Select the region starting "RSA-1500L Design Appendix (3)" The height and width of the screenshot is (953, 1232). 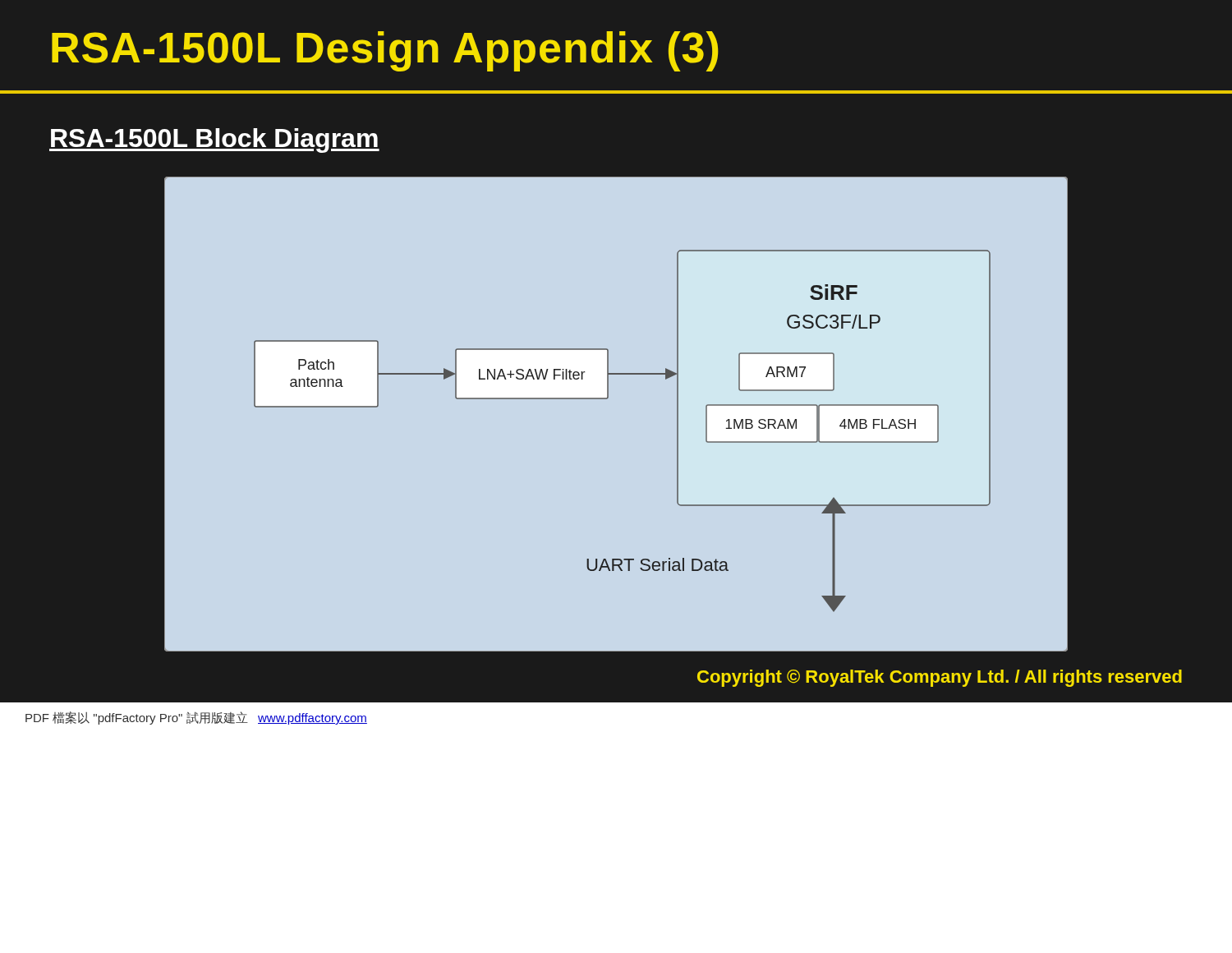coord(385,48)
